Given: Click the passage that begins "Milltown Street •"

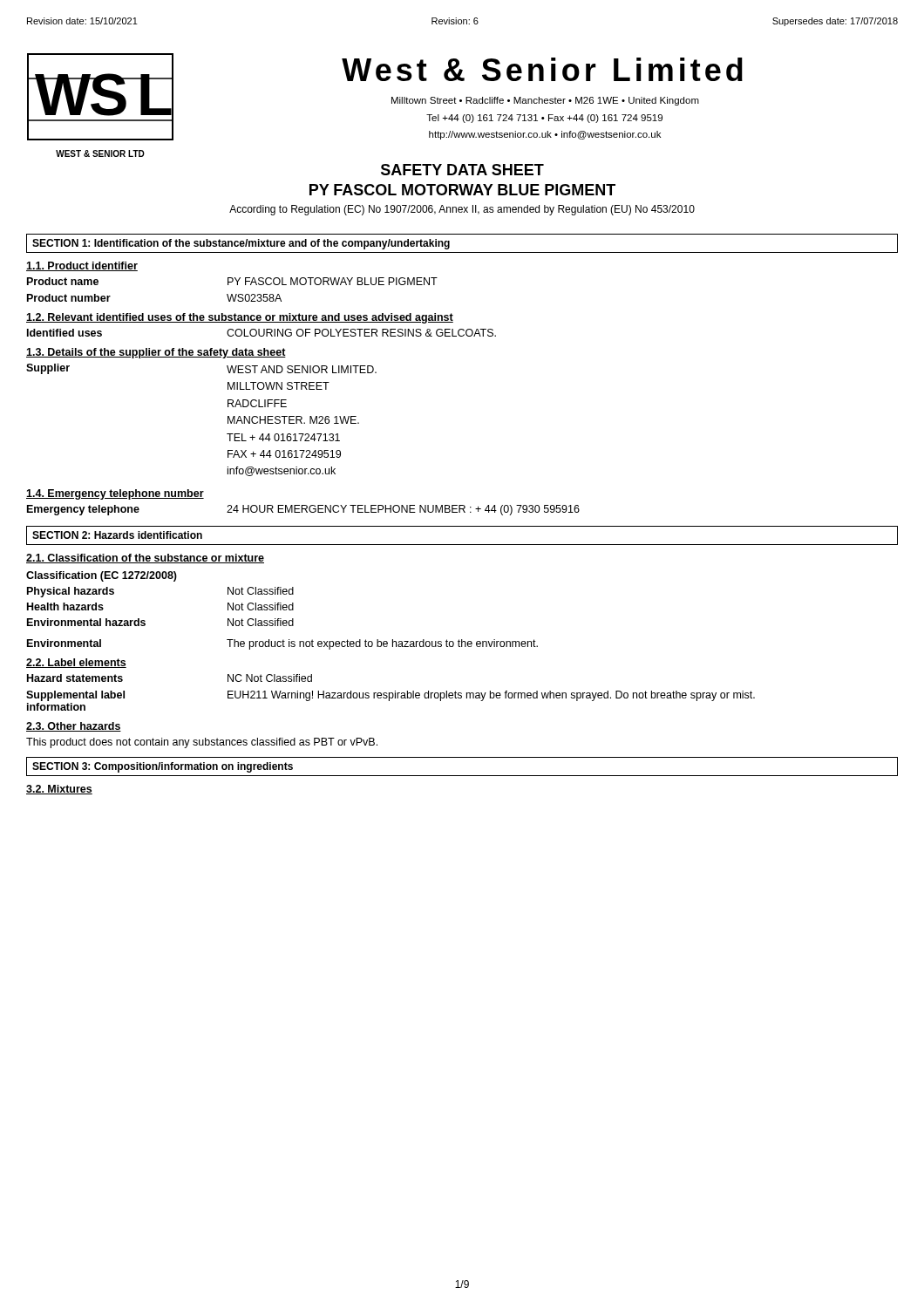Looking at the screenshot, I should tap(545, 117).
